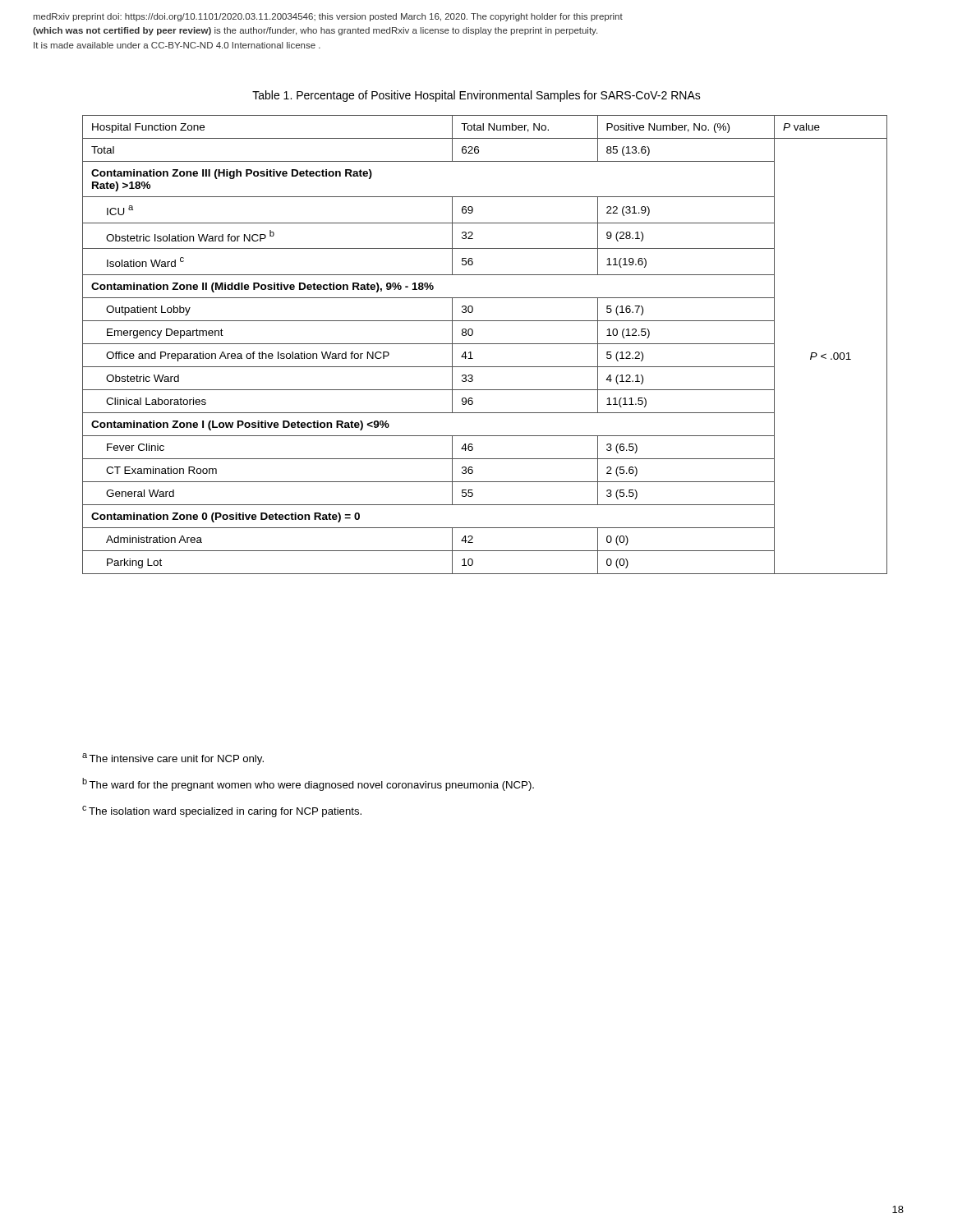Locate the footnote

coord(485,784)
